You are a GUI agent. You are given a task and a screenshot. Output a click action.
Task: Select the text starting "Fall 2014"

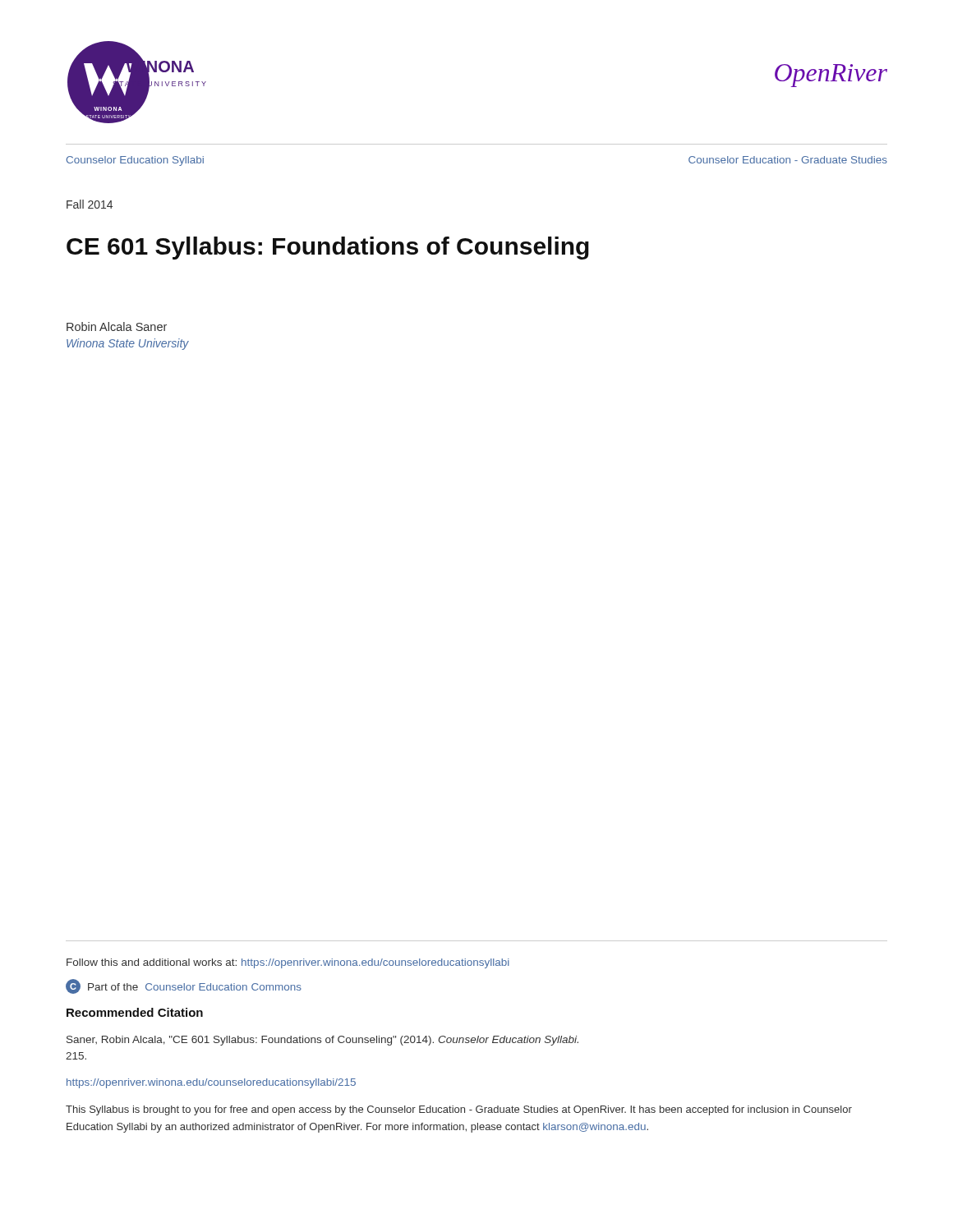(x=89, y=205)
